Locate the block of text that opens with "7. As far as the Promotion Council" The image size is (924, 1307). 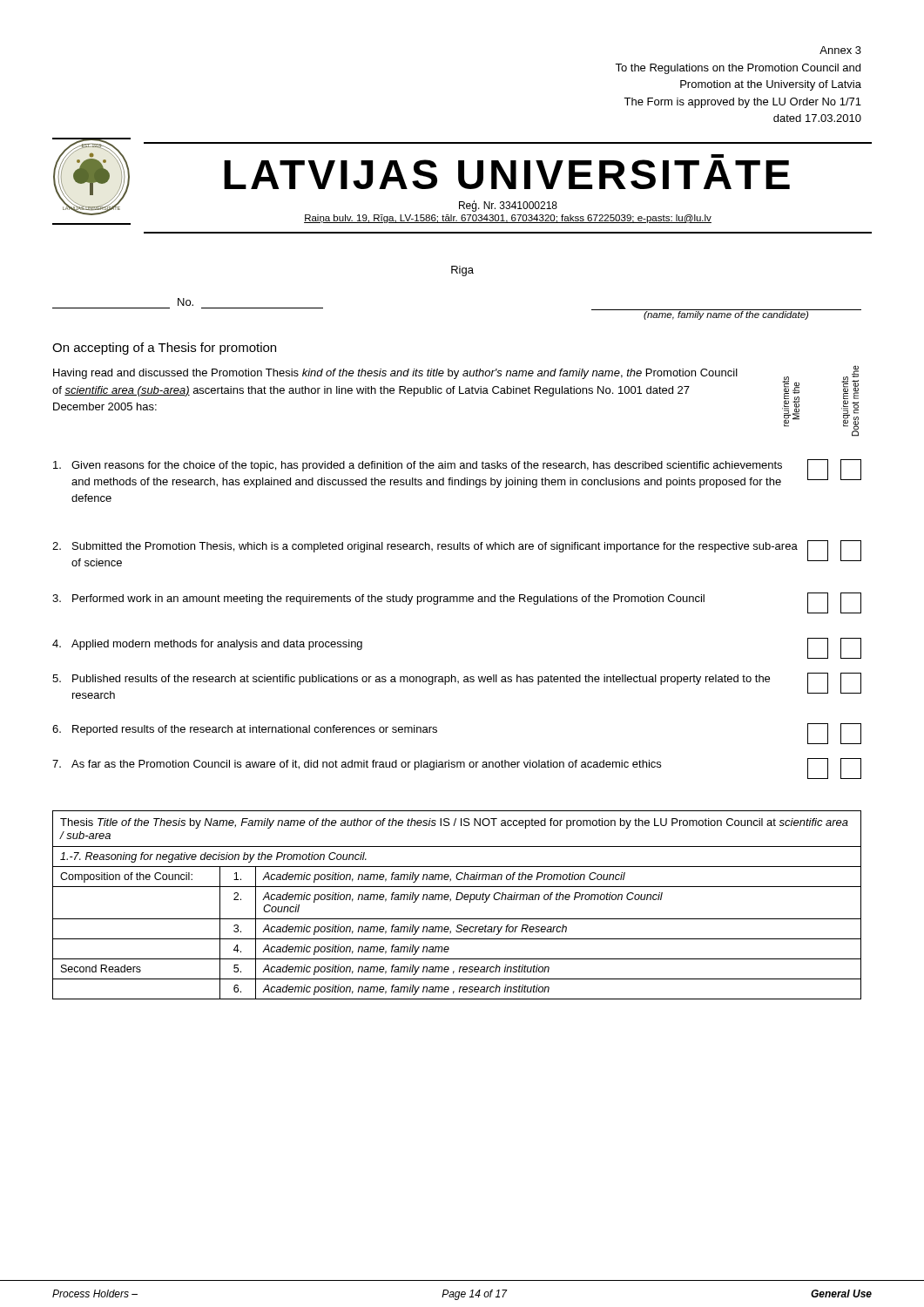[457, 768]
